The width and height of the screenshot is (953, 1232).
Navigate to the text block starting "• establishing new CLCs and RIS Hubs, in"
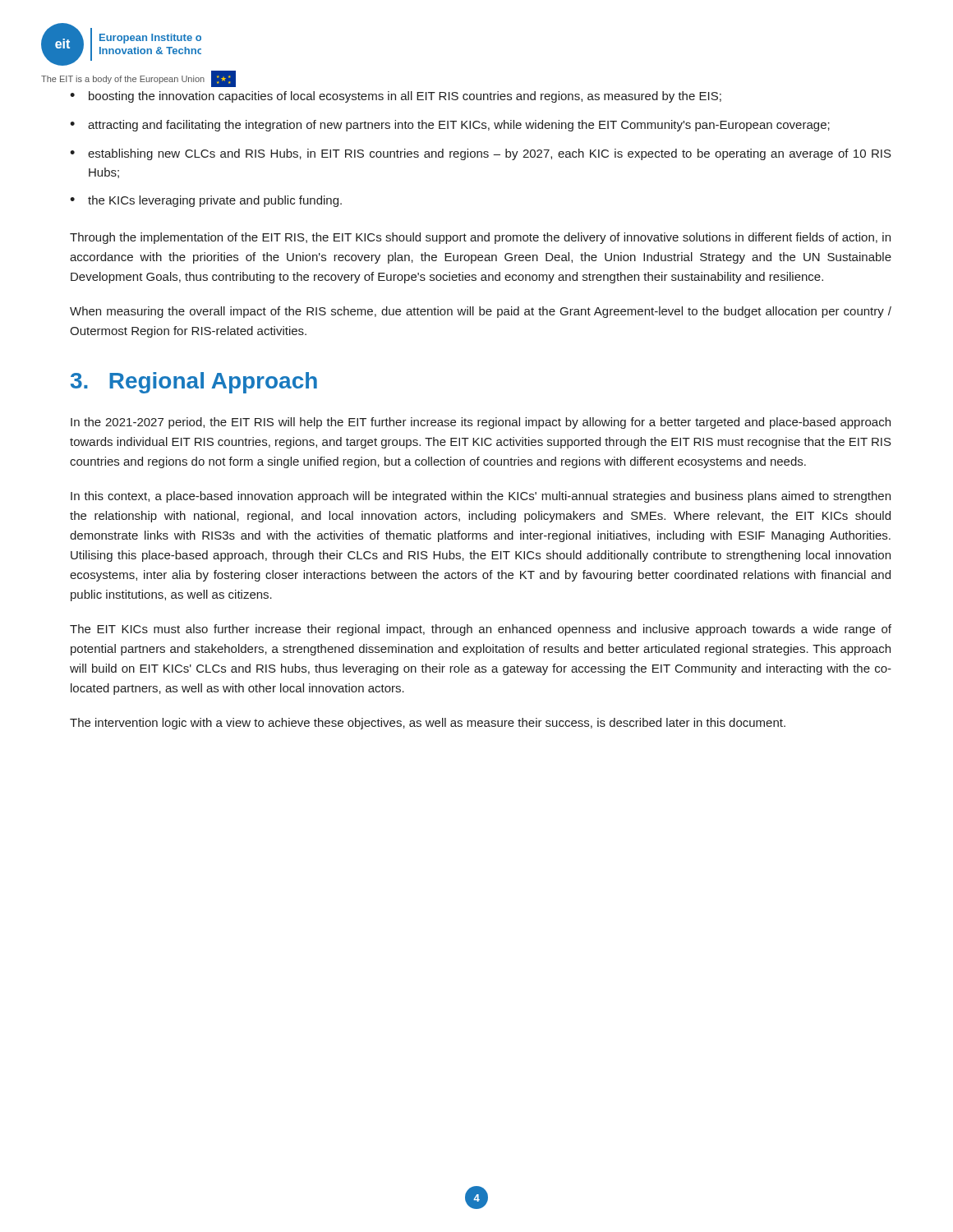[481, 163]
